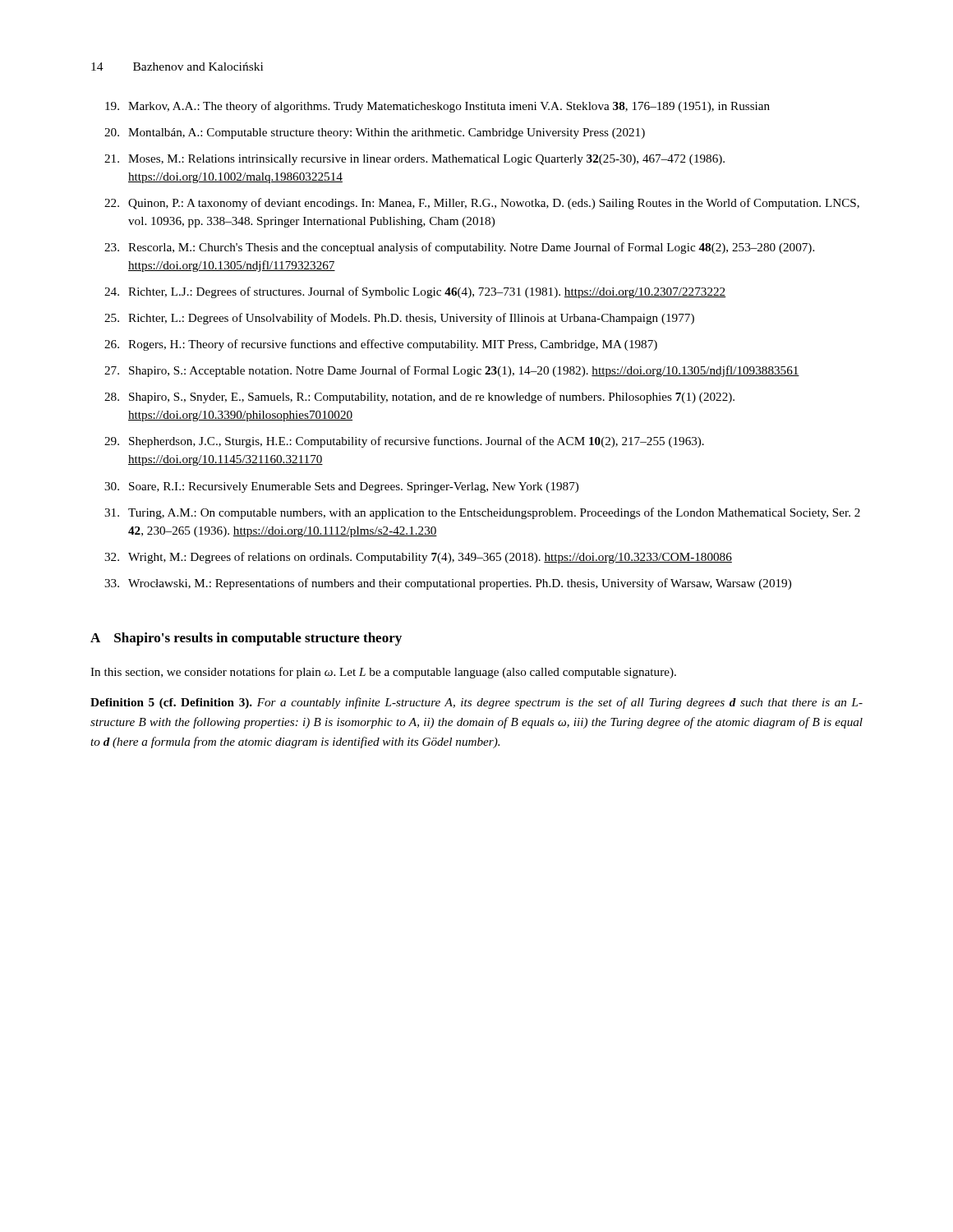The width and height of the screenshot is (953, 1232).
Task: Find the section header with the text "A Shapiro's results in computable structure"
Action: 246,639
